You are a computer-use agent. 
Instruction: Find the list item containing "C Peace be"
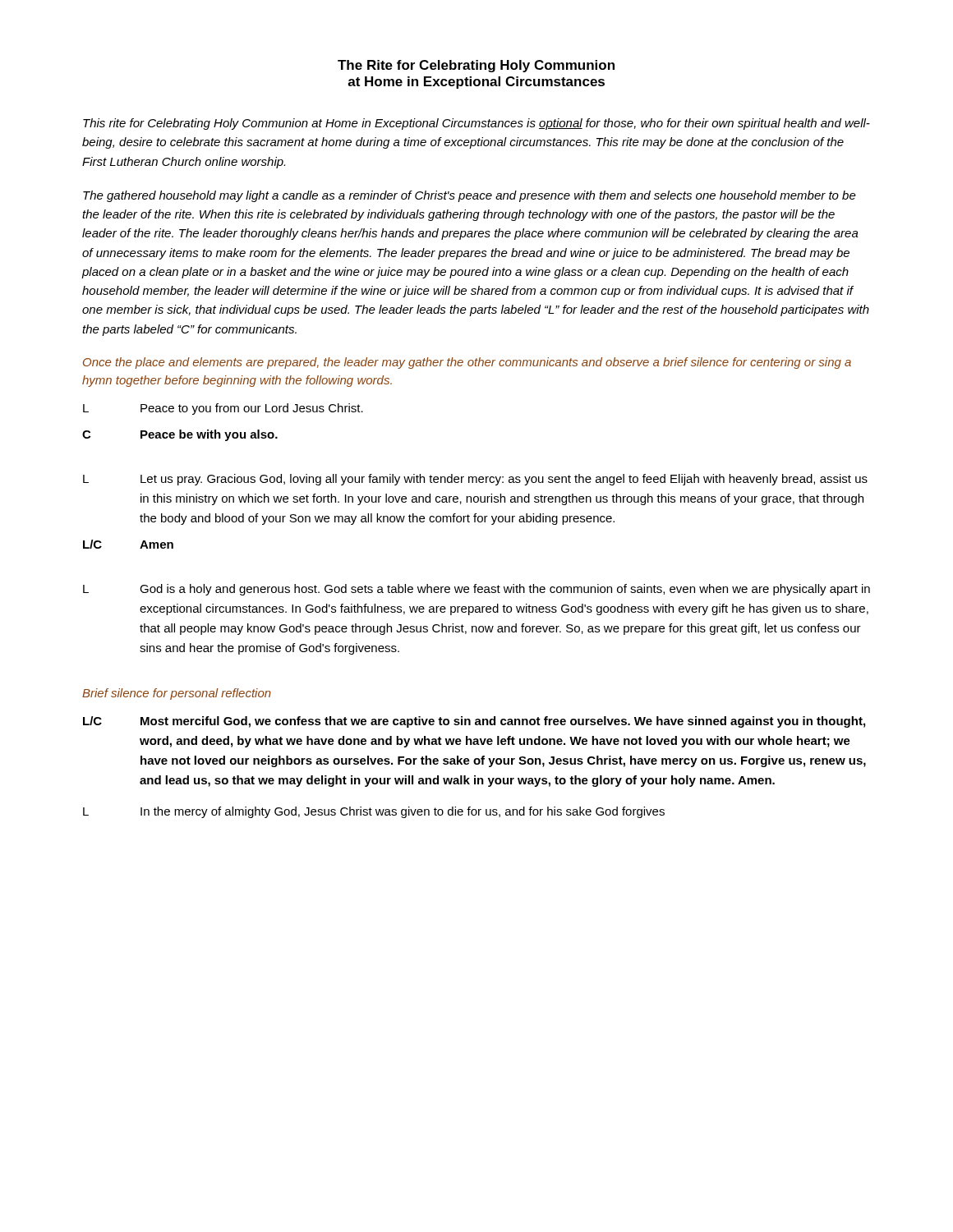(180, 435)
